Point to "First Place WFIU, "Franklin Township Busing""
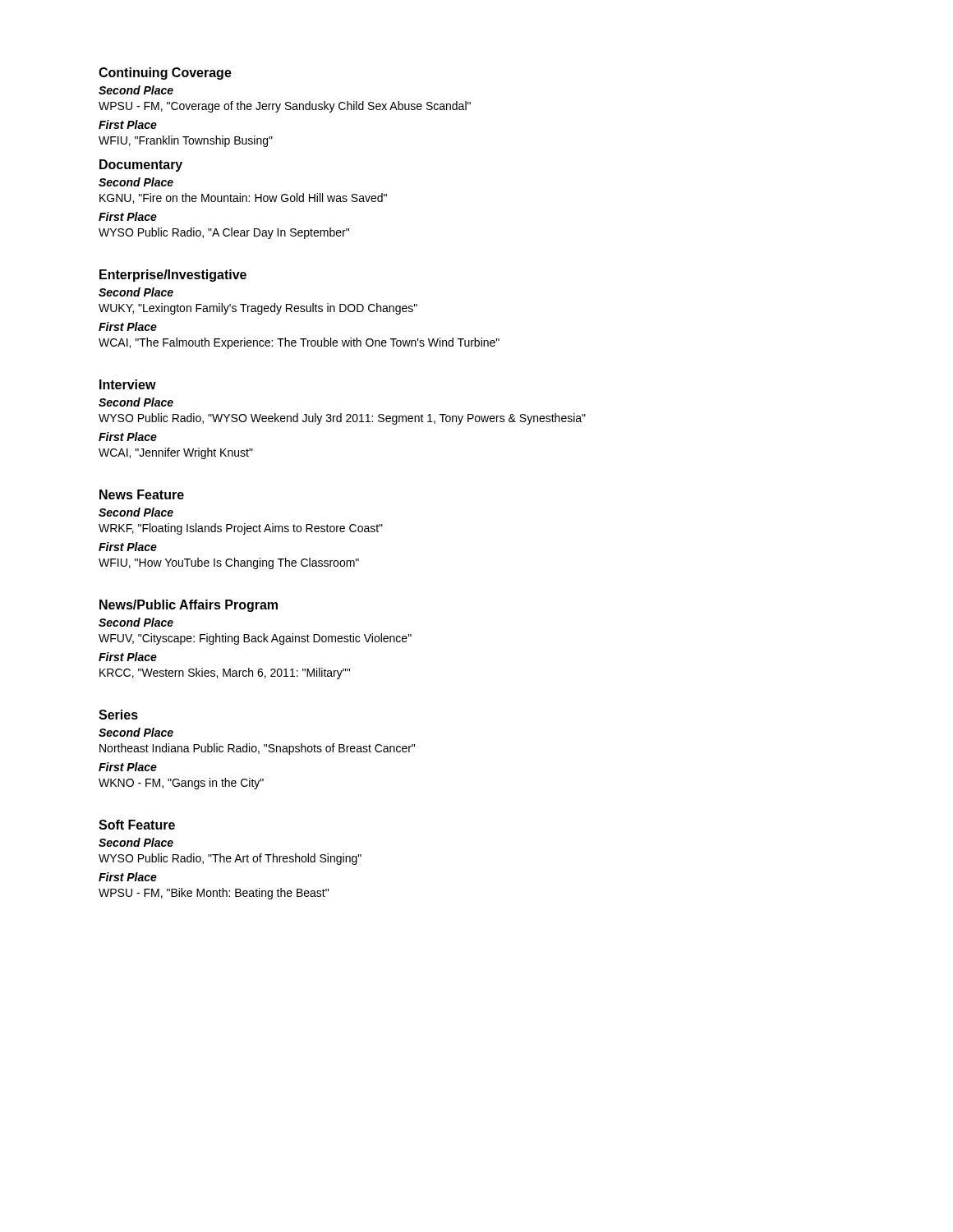 (128, 124)
